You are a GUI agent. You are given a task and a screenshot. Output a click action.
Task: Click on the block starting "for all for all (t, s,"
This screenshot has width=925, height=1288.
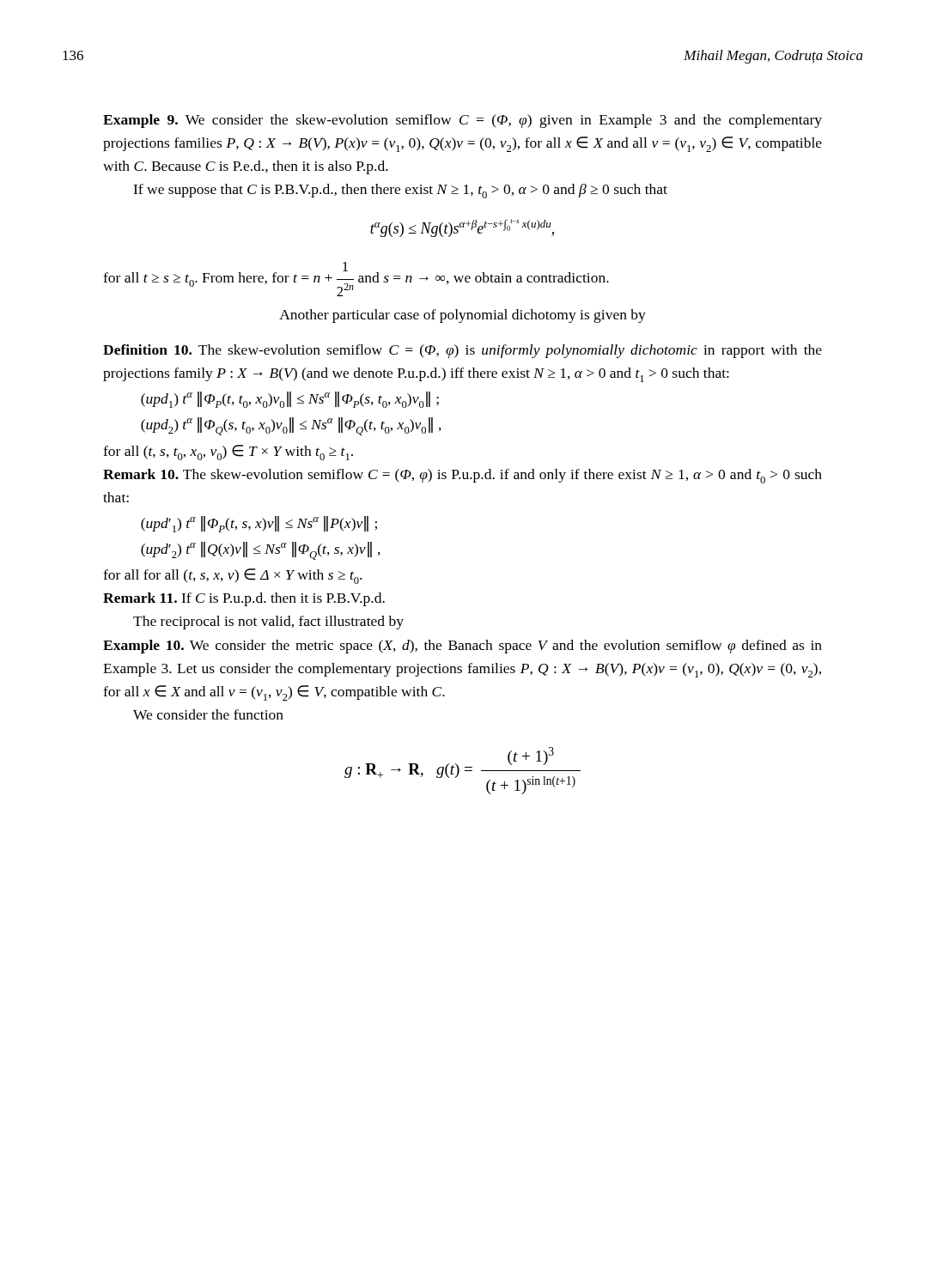(233, 576)
